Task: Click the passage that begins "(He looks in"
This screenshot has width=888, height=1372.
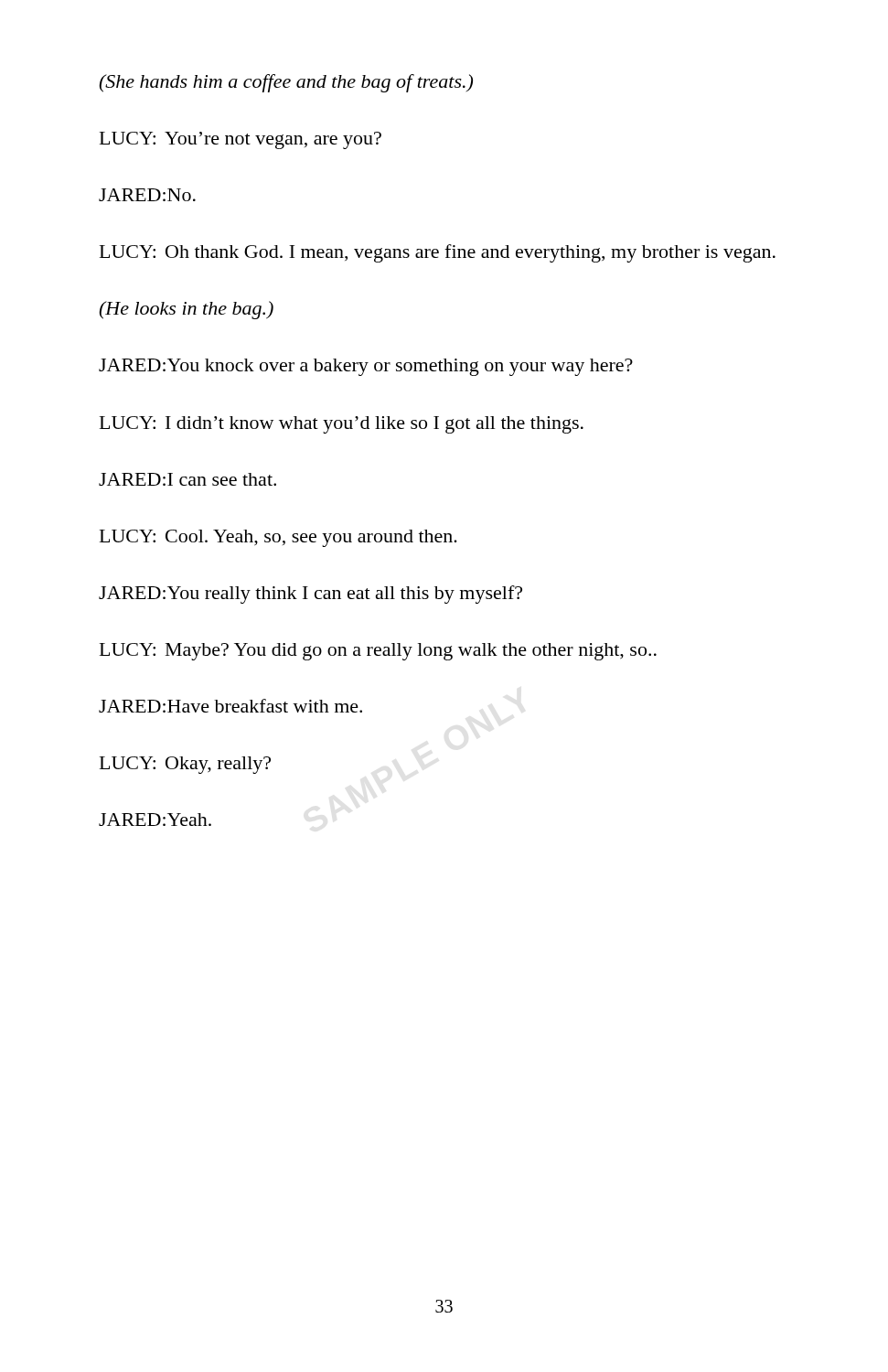Action: coord(186,308)
